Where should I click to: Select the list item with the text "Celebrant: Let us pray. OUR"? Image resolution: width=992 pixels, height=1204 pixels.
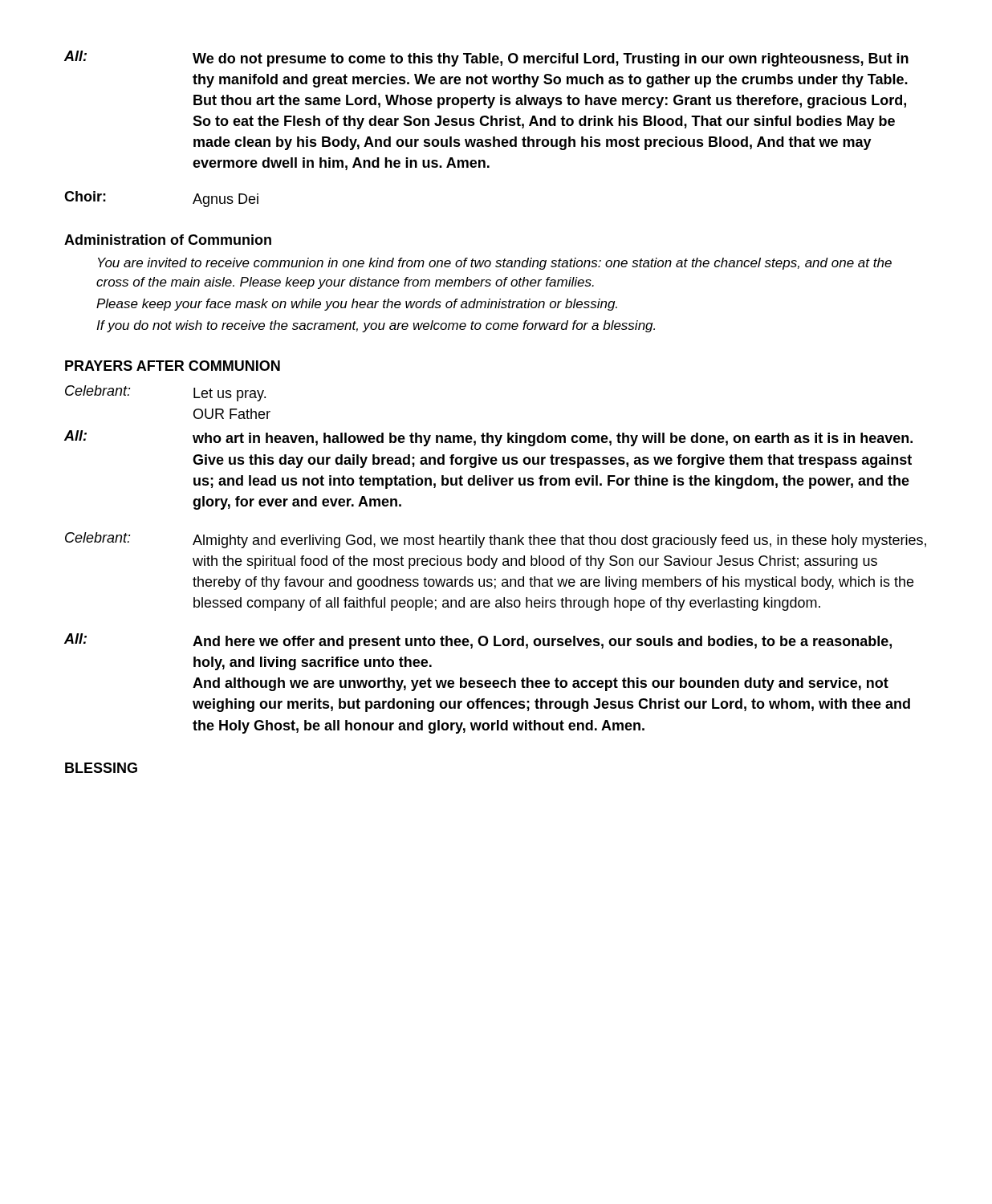point(94,394)
